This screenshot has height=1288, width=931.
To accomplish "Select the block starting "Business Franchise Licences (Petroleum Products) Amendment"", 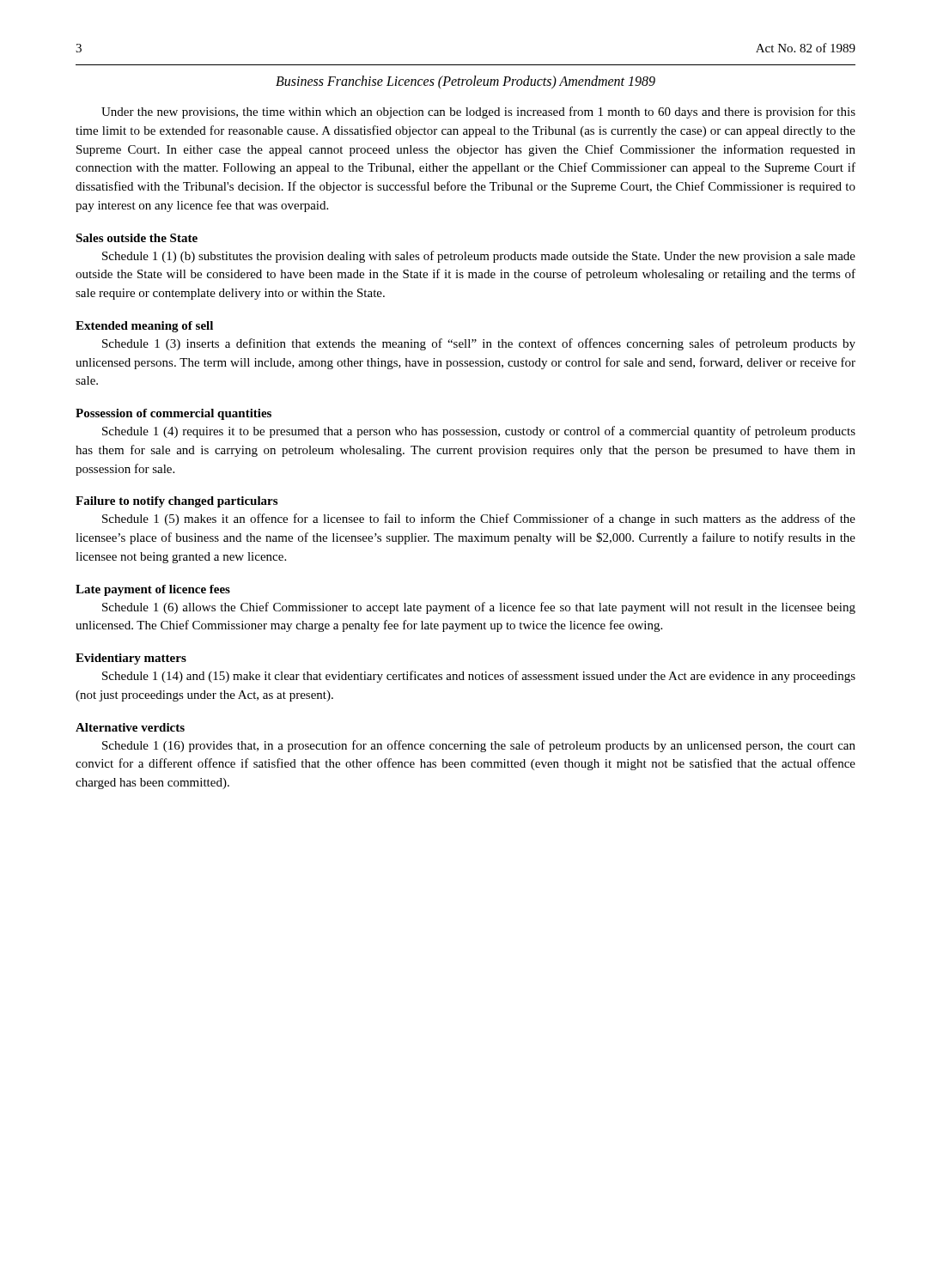I will click(466, 81).
